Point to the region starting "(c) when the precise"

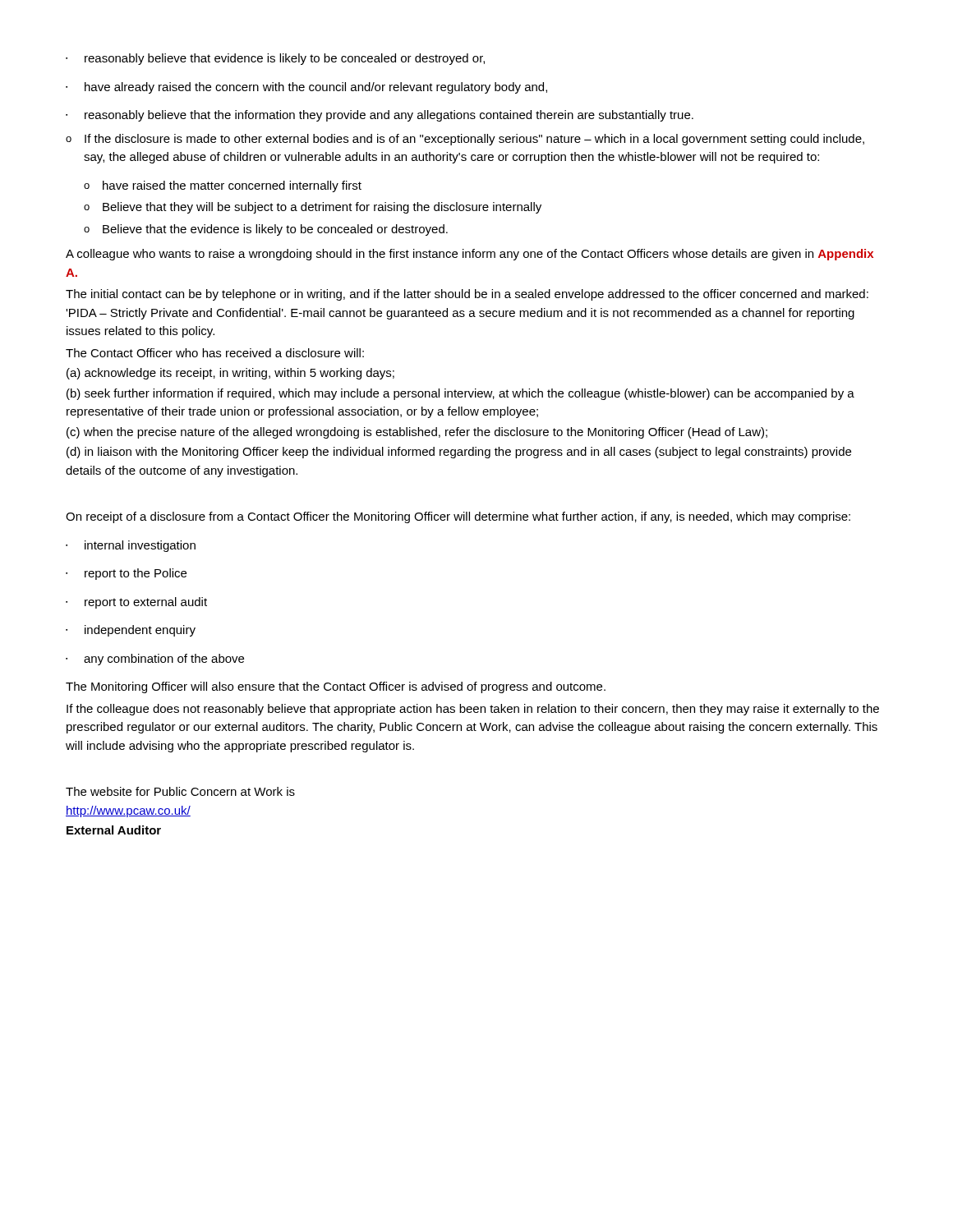coord(417,431)
